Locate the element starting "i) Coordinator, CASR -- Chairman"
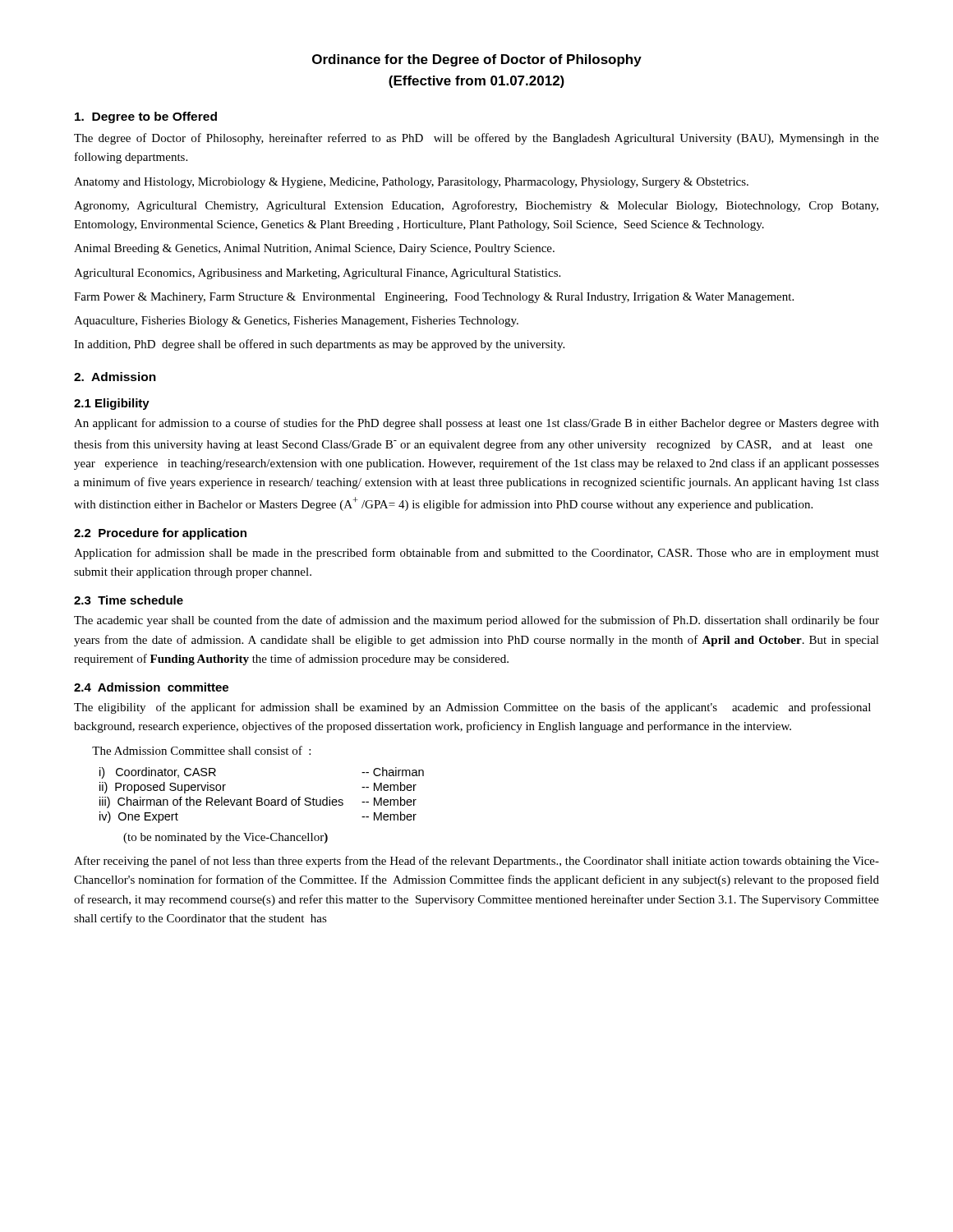Viewport: 953px width, 1232px height. click(152, 772)
